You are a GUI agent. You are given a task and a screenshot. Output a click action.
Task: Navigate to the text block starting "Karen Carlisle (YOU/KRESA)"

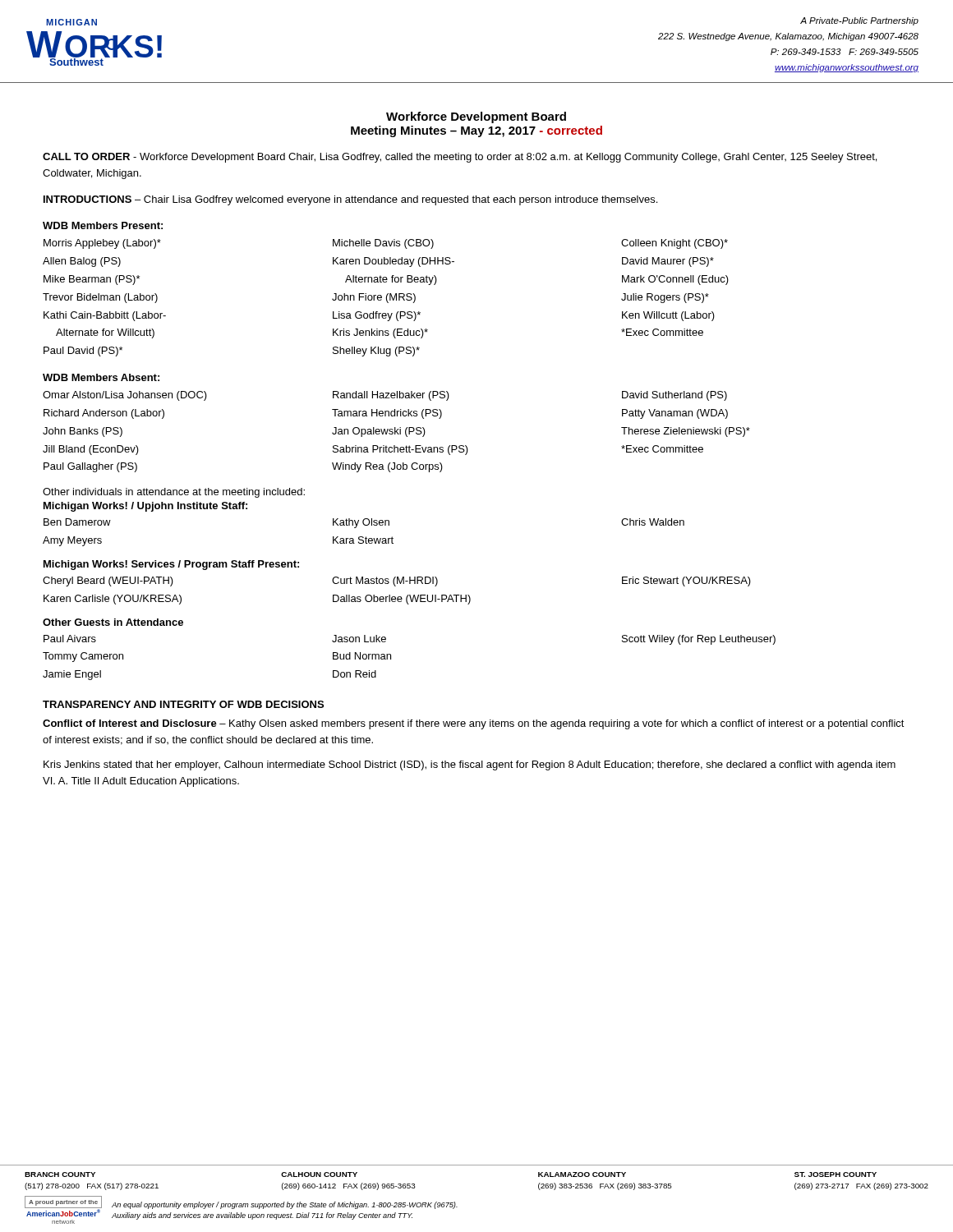[112, 598]
